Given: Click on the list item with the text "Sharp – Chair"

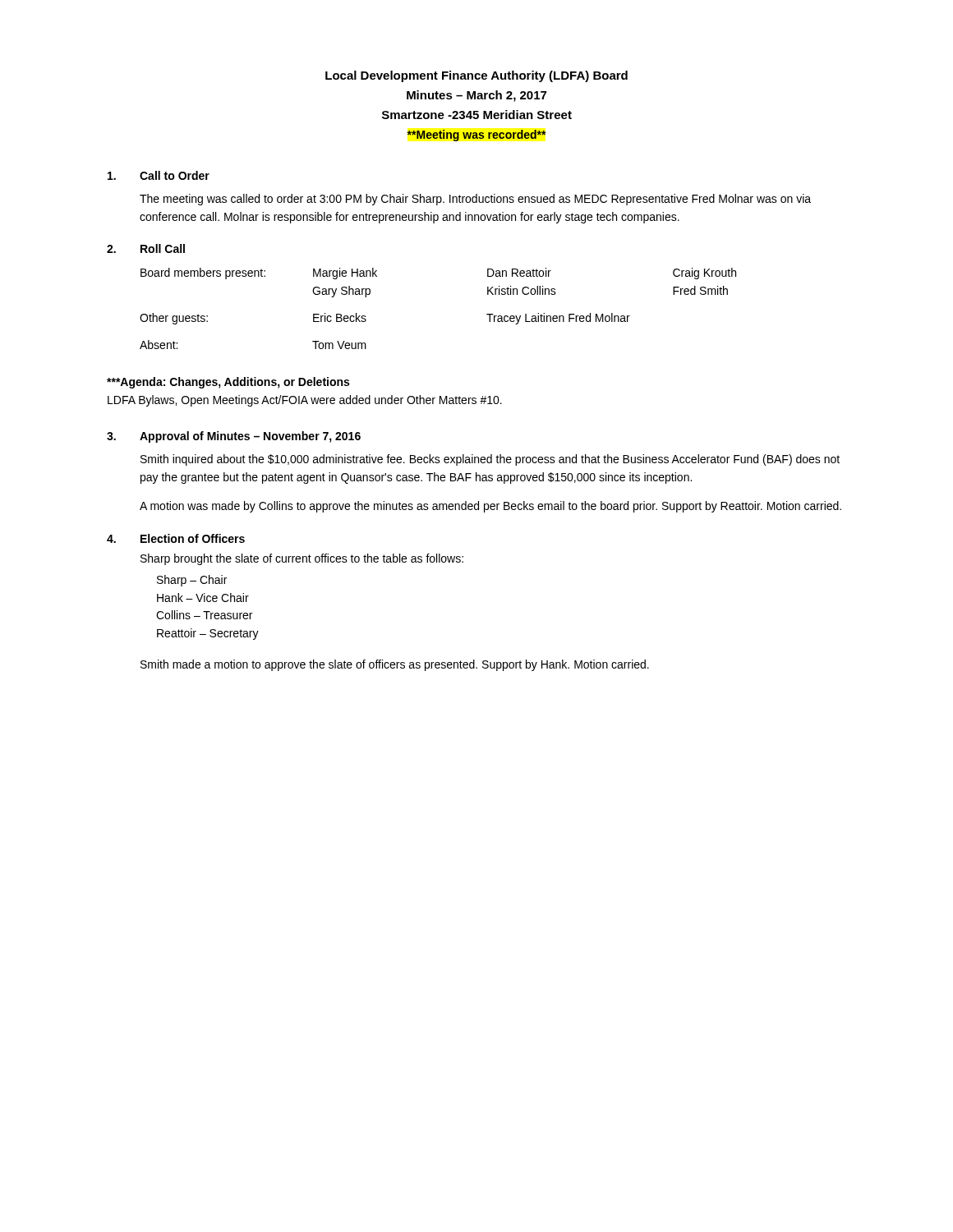Looking at the screenshot, I should (192, 580).
